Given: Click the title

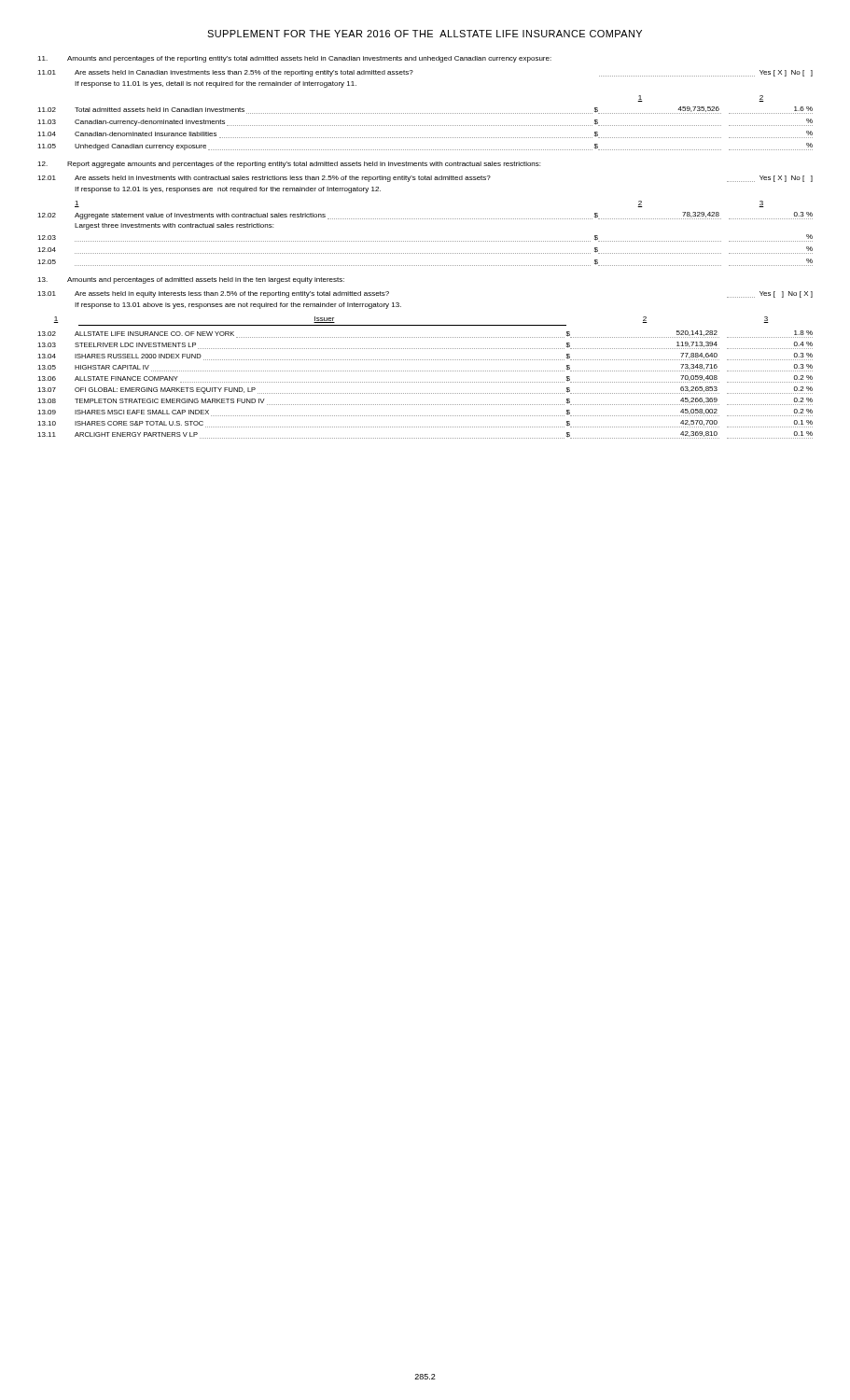Looking at the screenshot, I should point(425,34).
